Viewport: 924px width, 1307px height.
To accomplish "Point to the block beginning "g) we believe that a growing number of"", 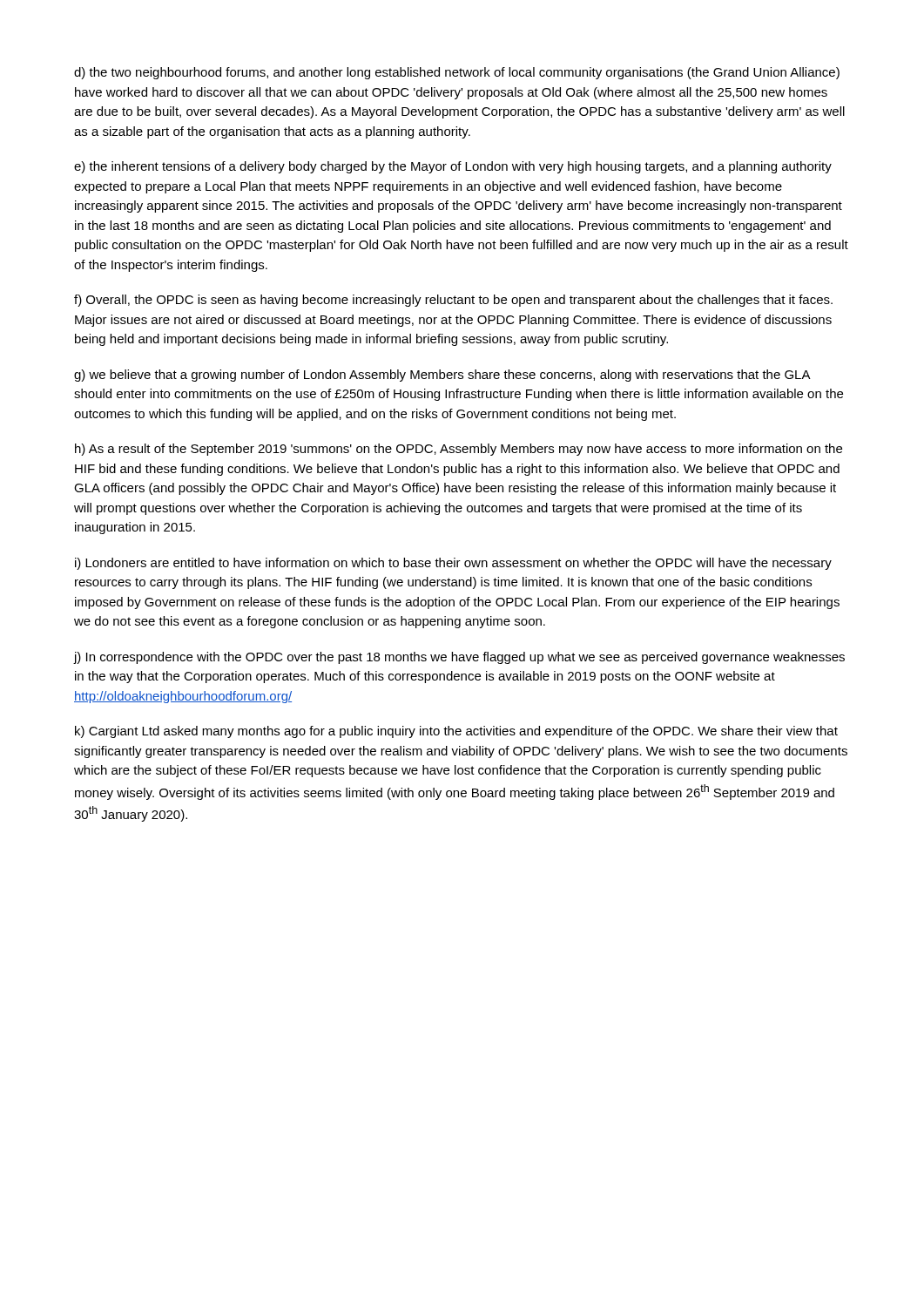I will tap(459, 393).
